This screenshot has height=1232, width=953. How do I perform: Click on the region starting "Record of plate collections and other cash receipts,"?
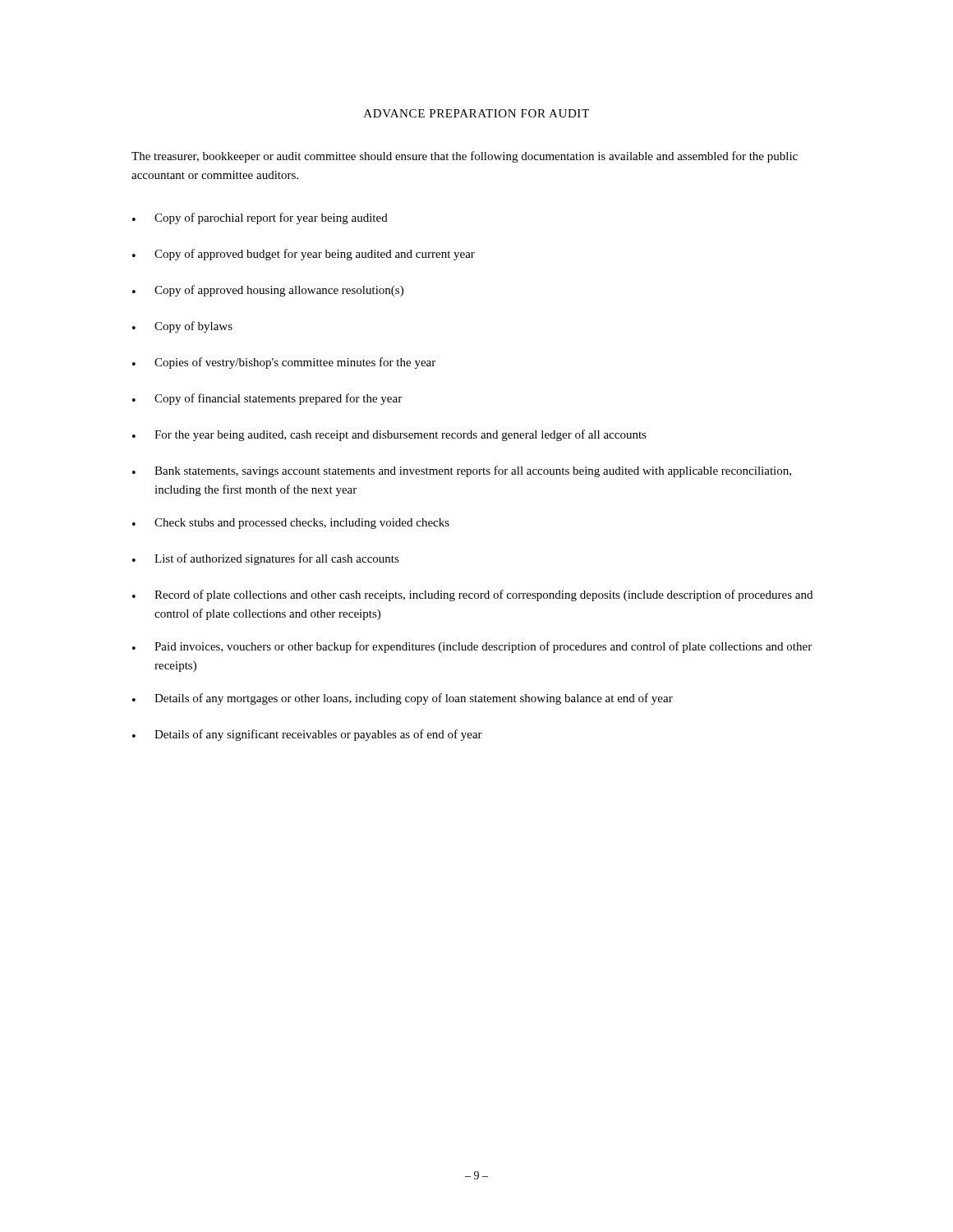tap(476, 604)
